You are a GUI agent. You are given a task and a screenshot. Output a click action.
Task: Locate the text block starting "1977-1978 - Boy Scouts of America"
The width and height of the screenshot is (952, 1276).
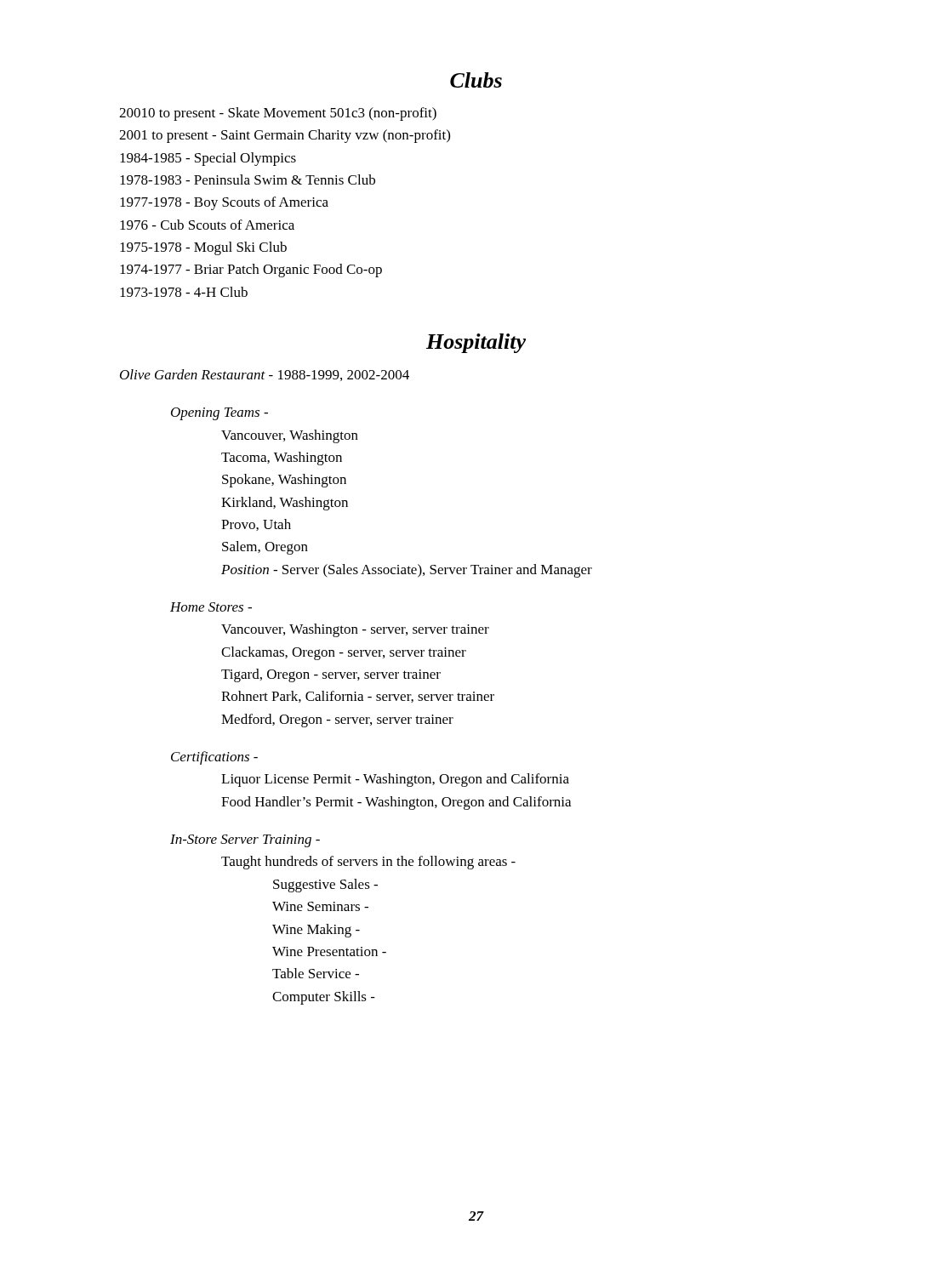pyautogui.click(x=224, y=202)
